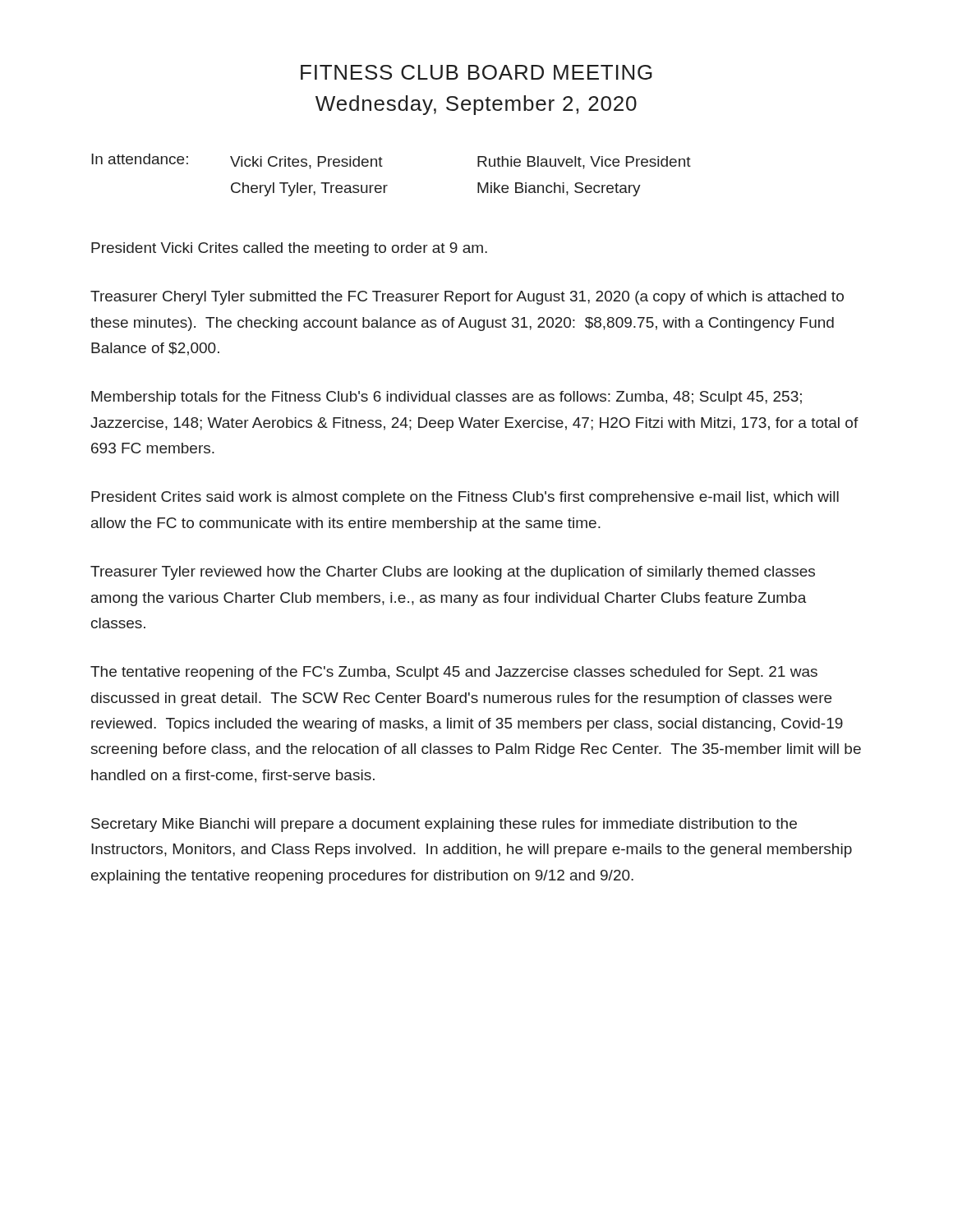Point to the text starting "Treasurer Tyler reviewed how"

453,597
